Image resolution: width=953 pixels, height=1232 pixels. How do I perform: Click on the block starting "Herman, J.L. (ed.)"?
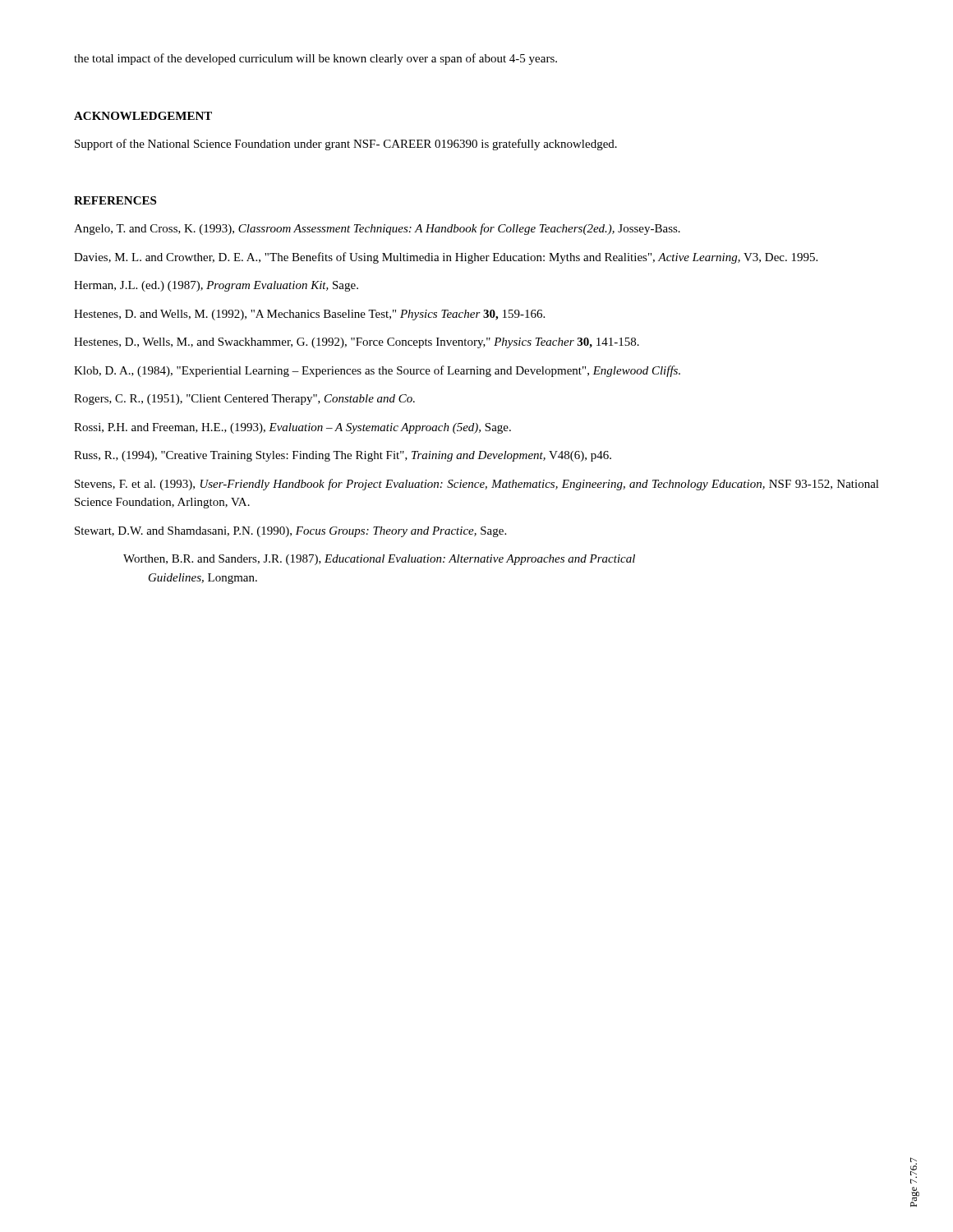tap(216, 285)
